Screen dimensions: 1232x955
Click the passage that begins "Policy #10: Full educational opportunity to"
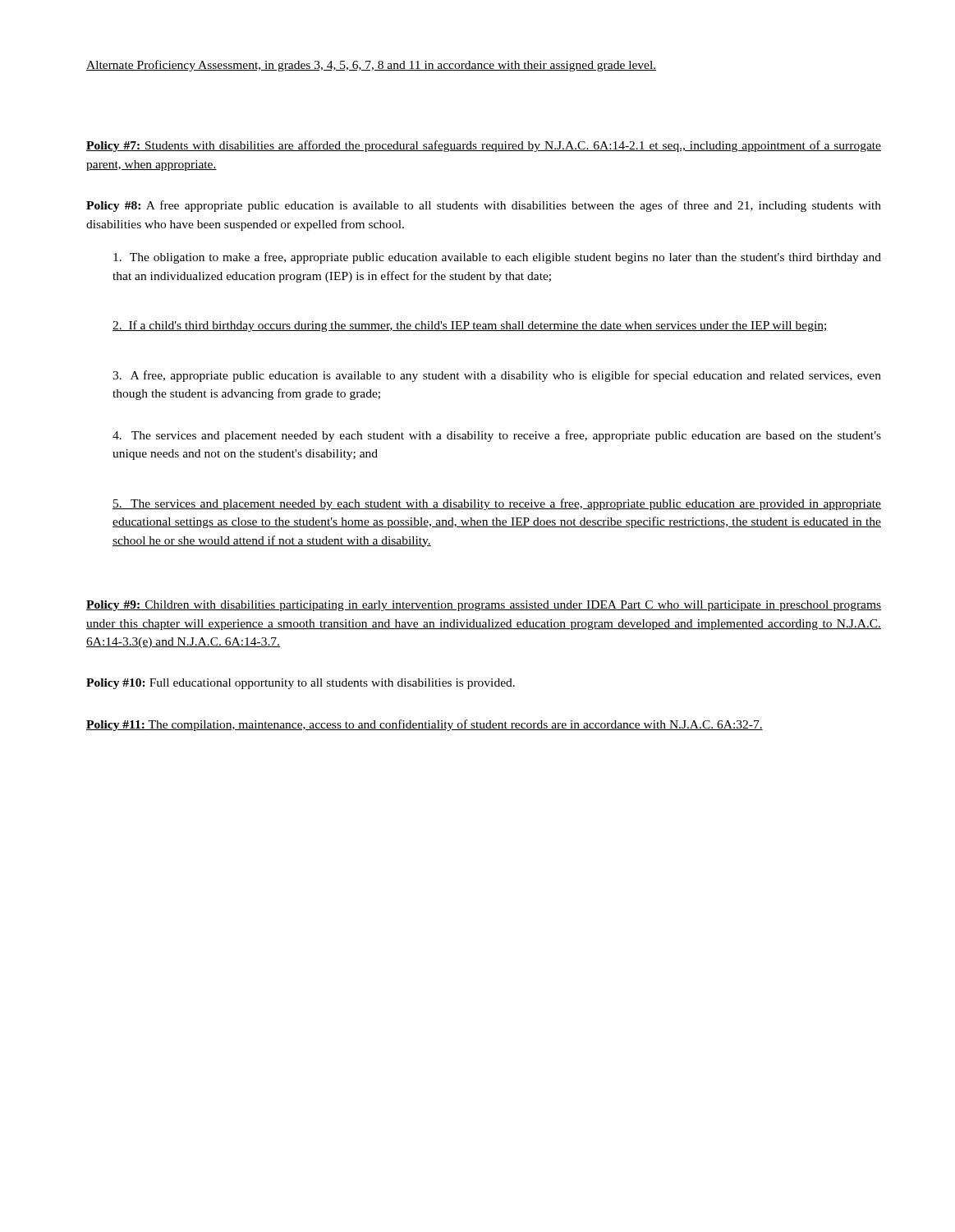[301, 682]
